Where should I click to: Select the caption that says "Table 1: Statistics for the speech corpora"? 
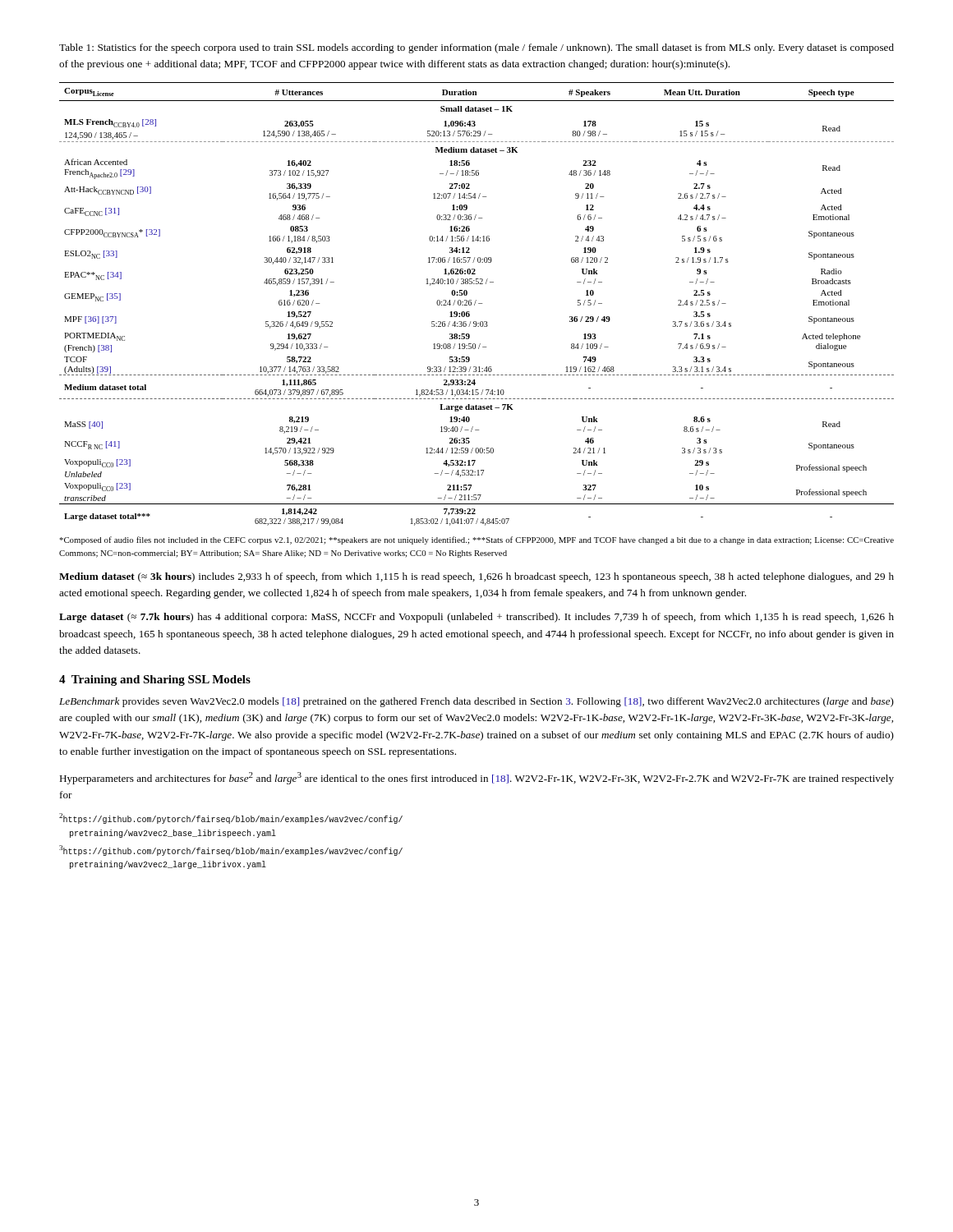pyautogui.click(x=476, y=55)
